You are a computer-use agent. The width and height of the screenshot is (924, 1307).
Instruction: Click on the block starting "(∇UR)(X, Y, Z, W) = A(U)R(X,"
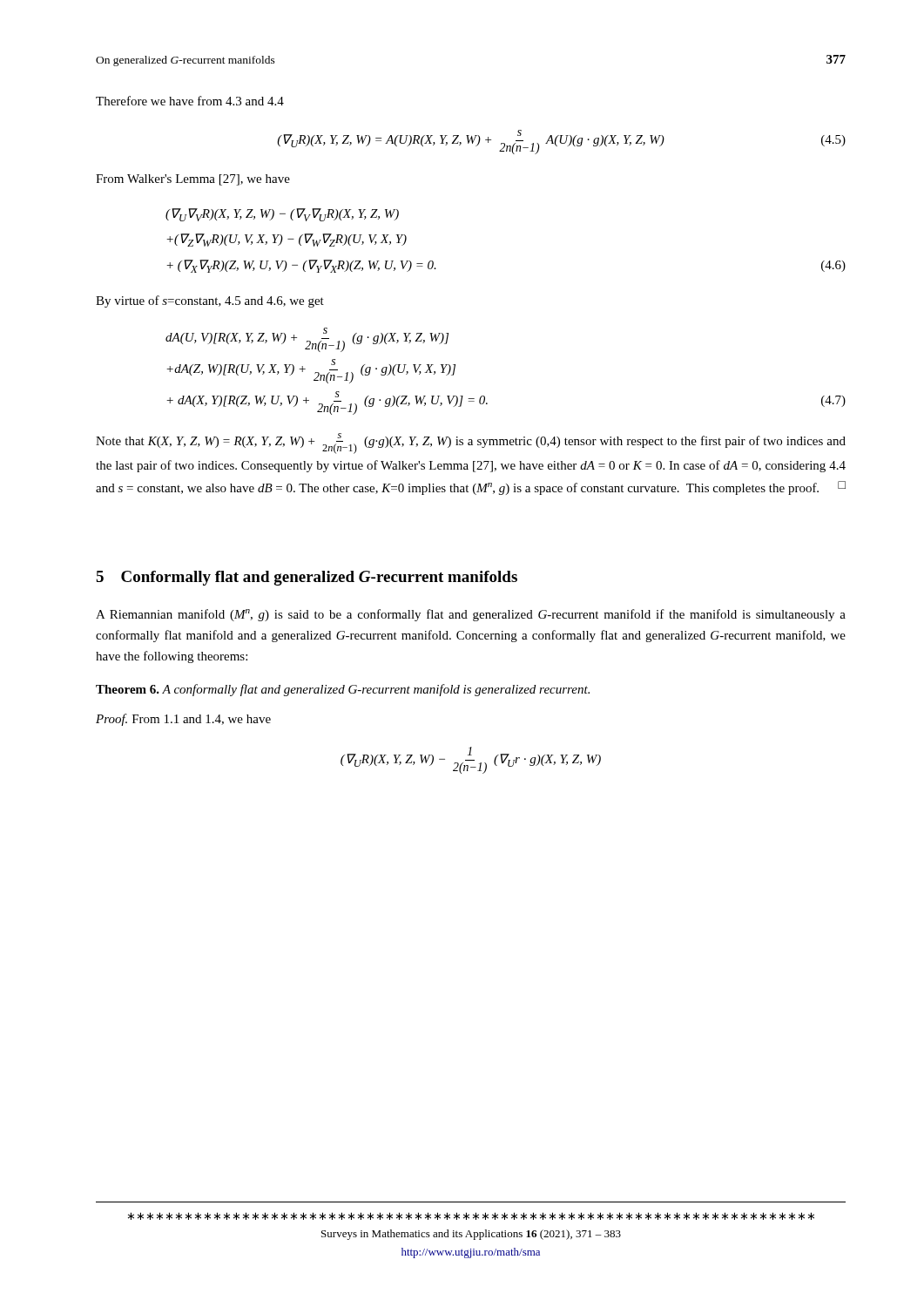[561, 140]
